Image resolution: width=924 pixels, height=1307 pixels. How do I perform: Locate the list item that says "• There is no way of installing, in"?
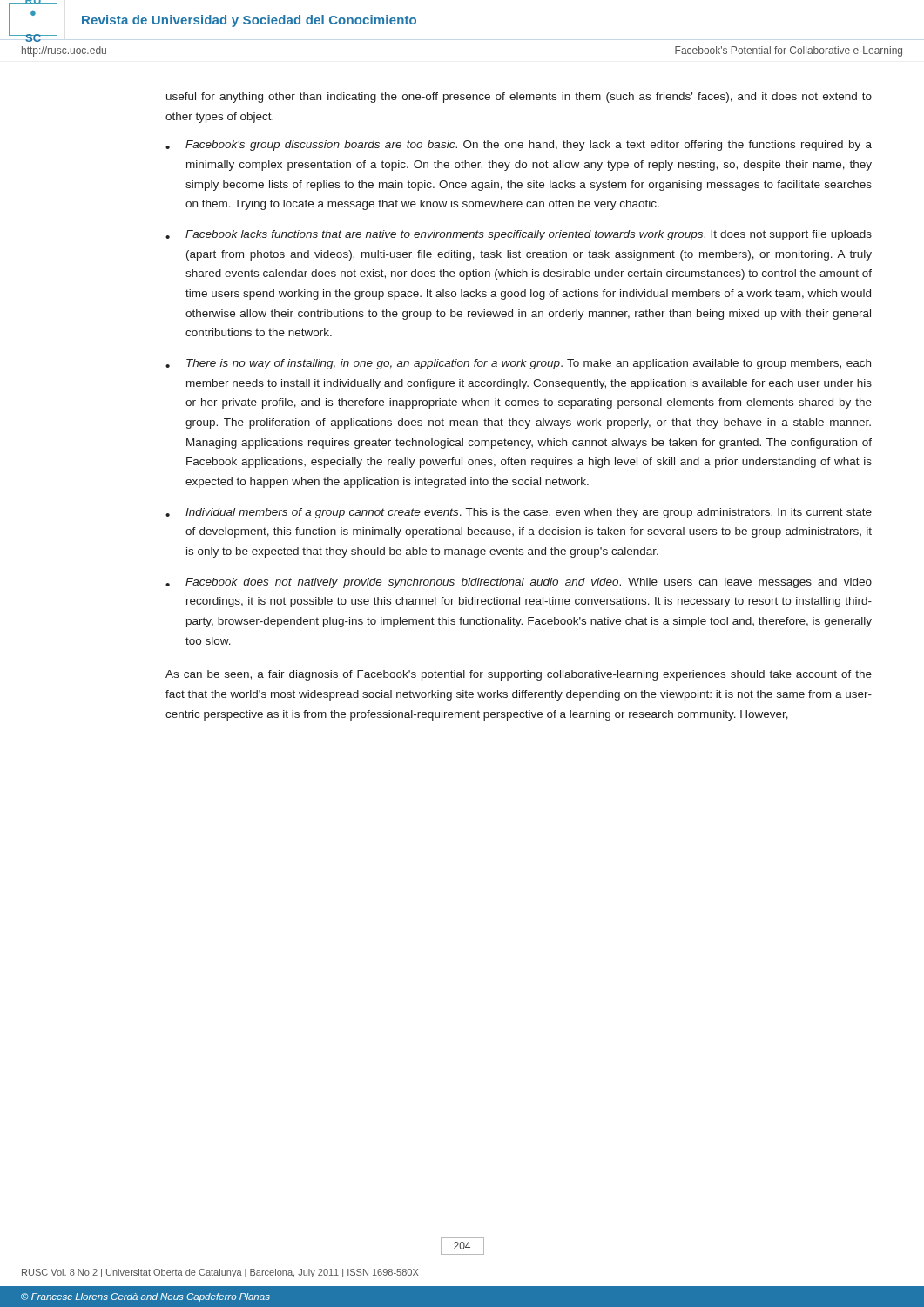pos(519,423)
